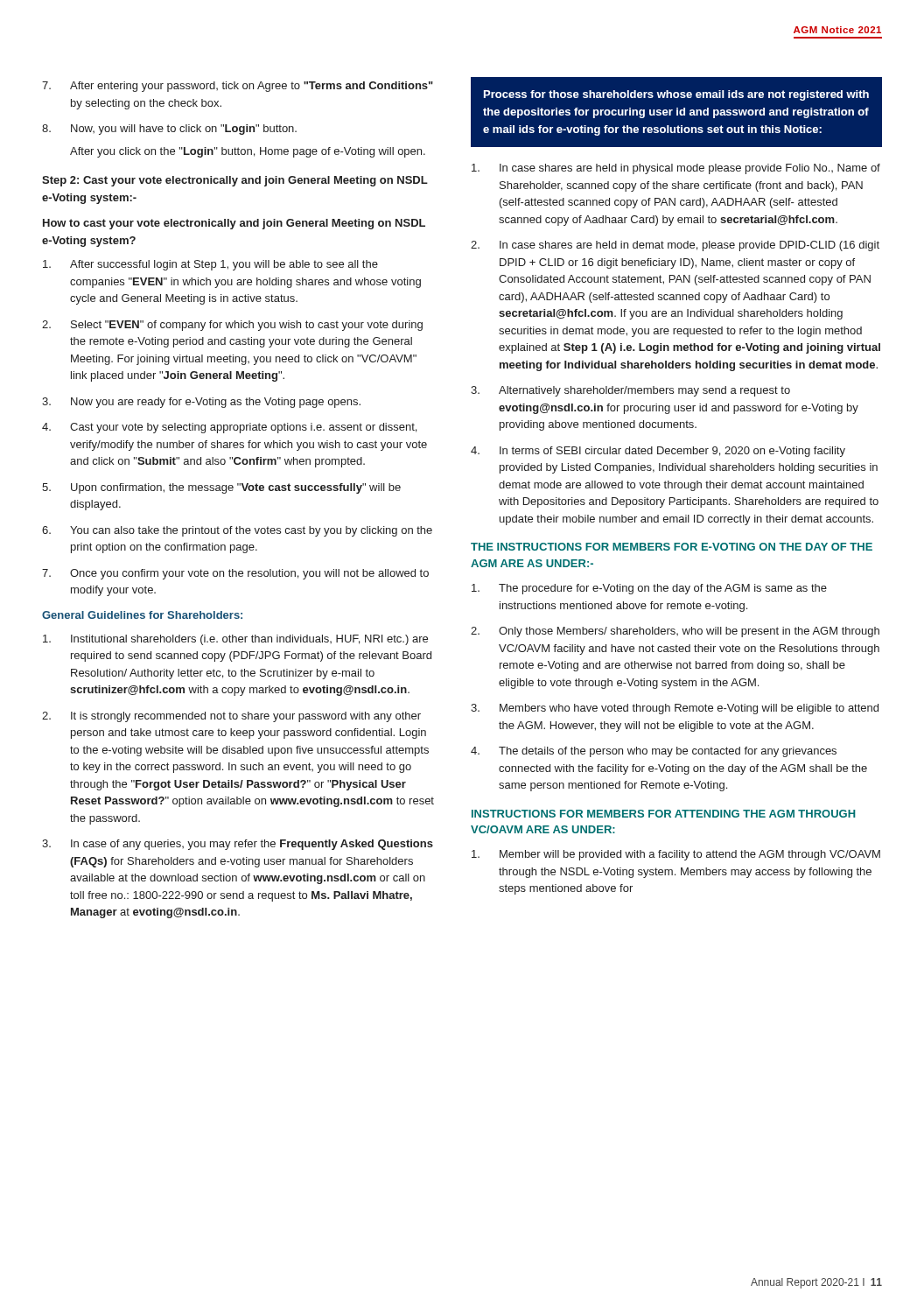Select the block starting "8. Now, you will have to click on"
This screenshot has height=1313, width=924.
[239, 140]
